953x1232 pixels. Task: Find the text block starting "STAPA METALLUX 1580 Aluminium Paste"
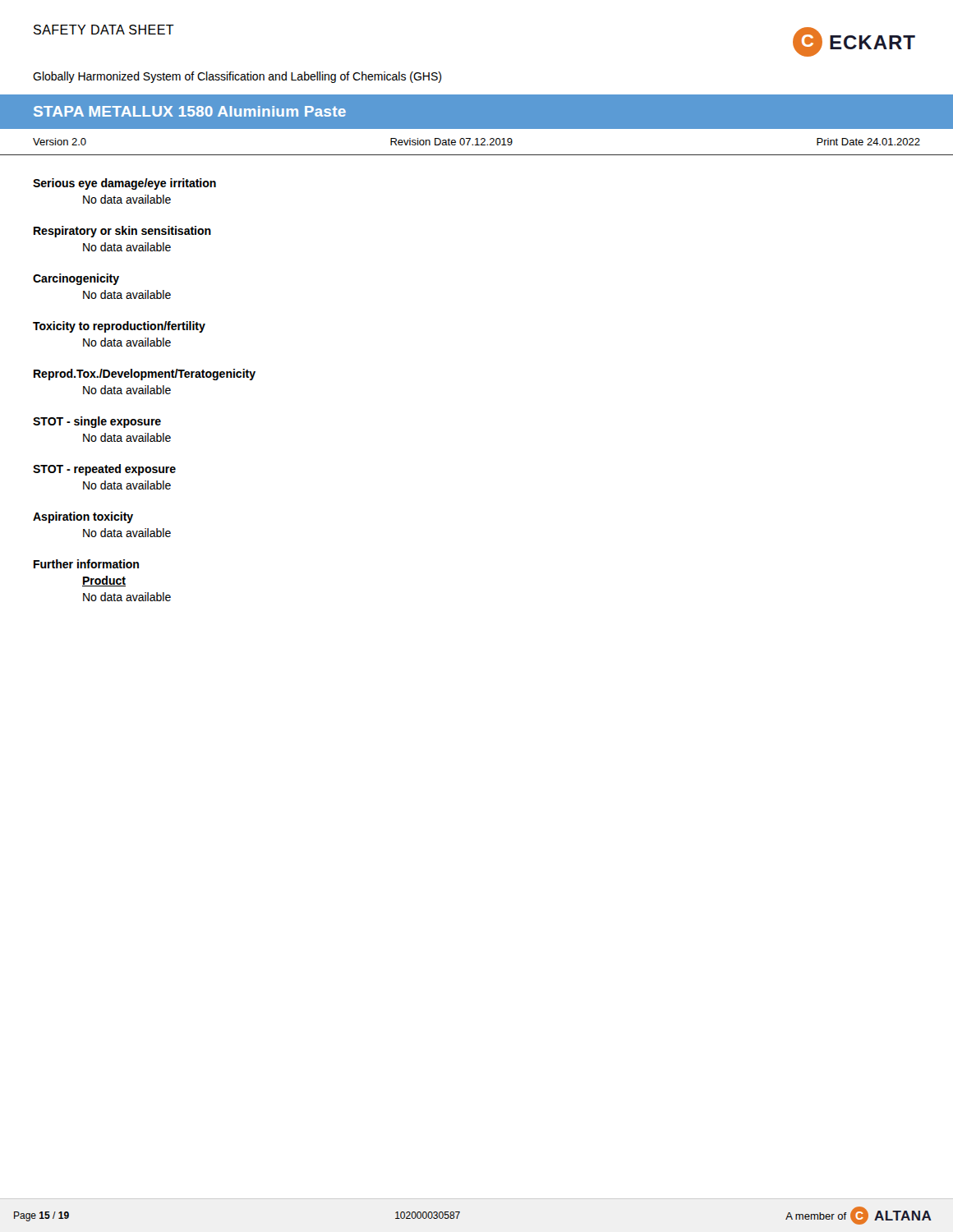pyautogui.click(x=190, y=111)
